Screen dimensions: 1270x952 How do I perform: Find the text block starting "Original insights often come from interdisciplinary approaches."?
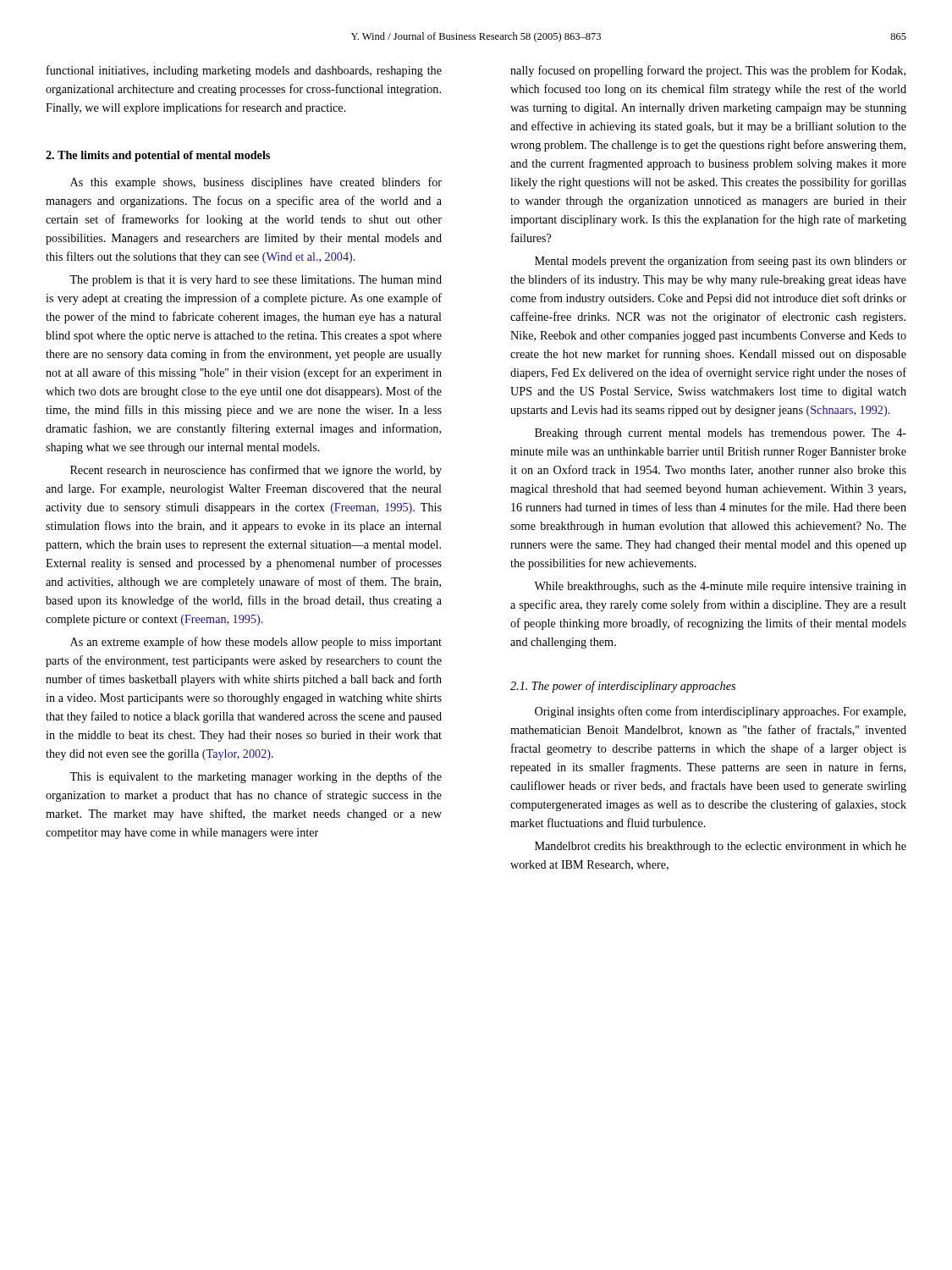click(x=708, y=767)
